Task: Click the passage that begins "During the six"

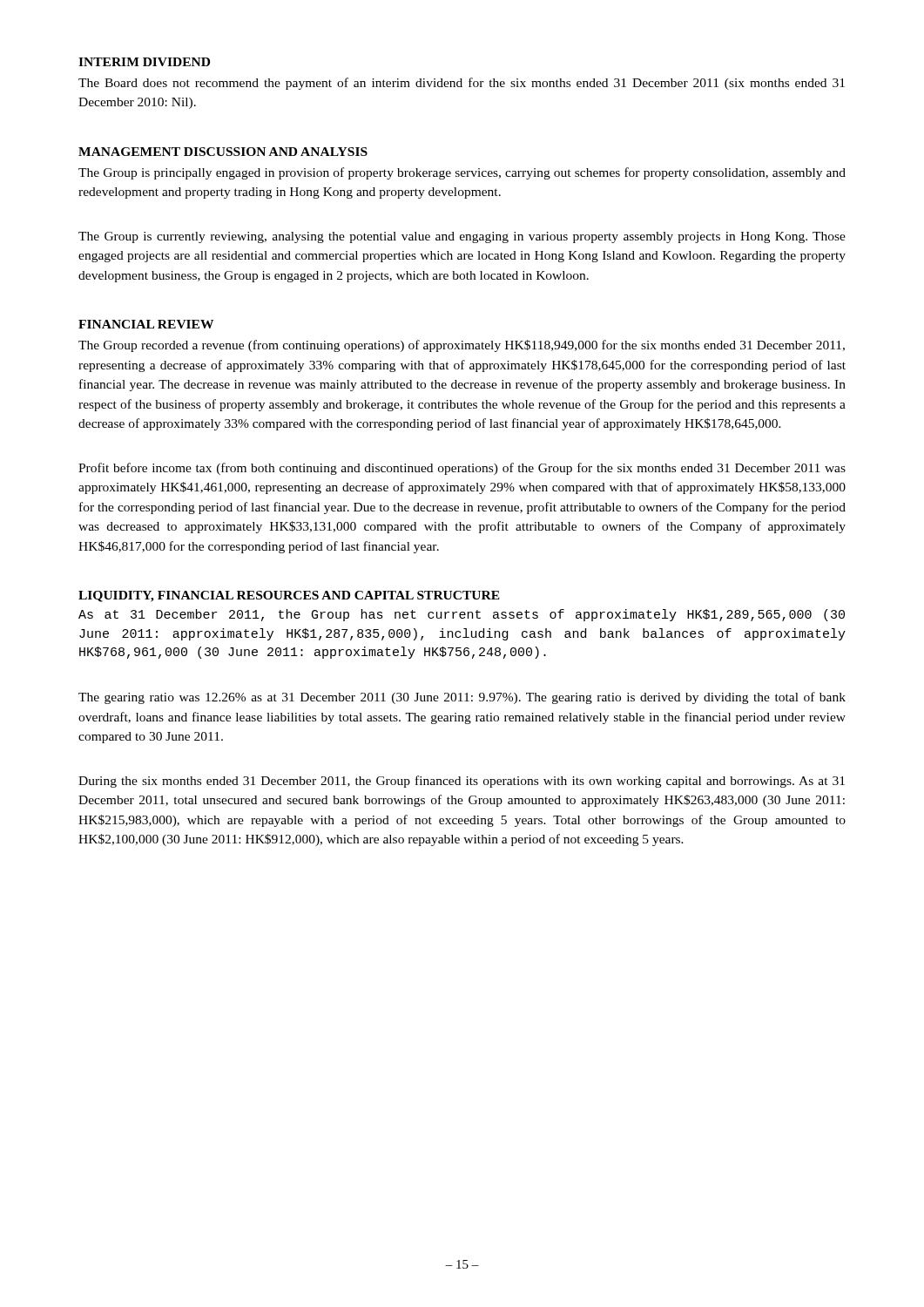Action: [x=462, y=809]
